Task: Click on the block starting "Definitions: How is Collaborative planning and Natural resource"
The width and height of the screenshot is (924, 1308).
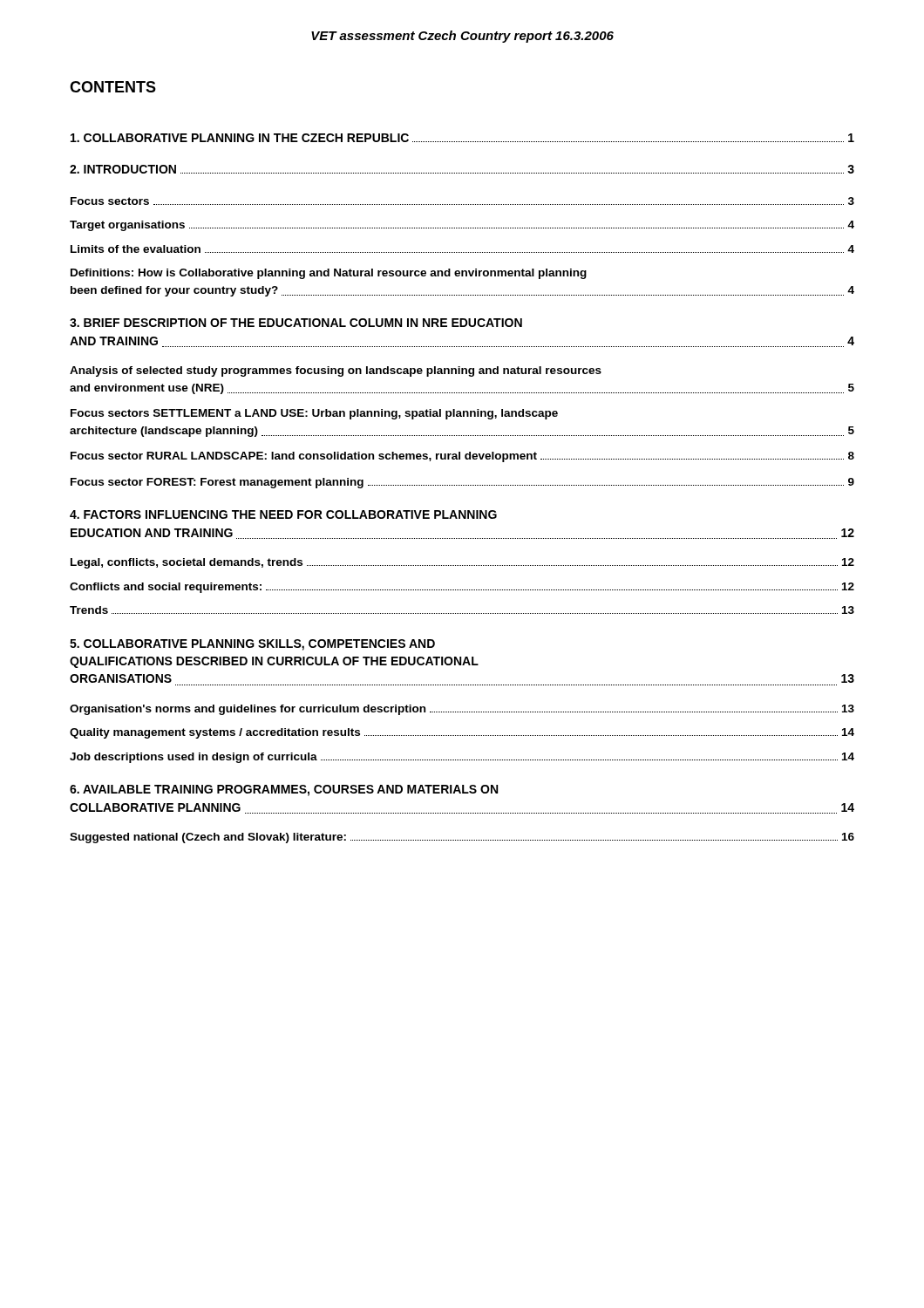Action: (462, 282)
